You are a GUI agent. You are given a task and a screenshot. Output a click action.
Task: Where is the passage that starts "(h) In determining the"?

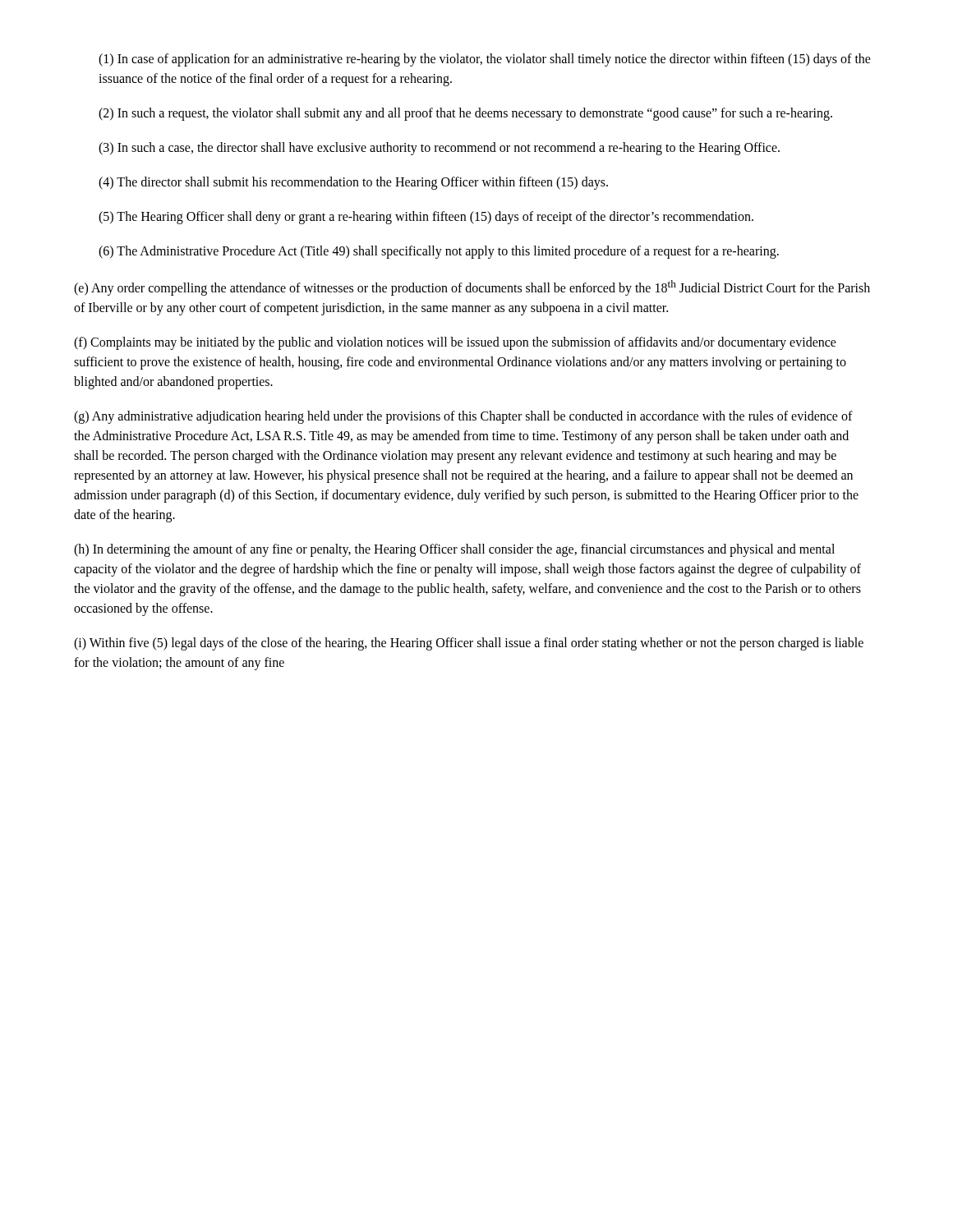[x=467, y=579]
